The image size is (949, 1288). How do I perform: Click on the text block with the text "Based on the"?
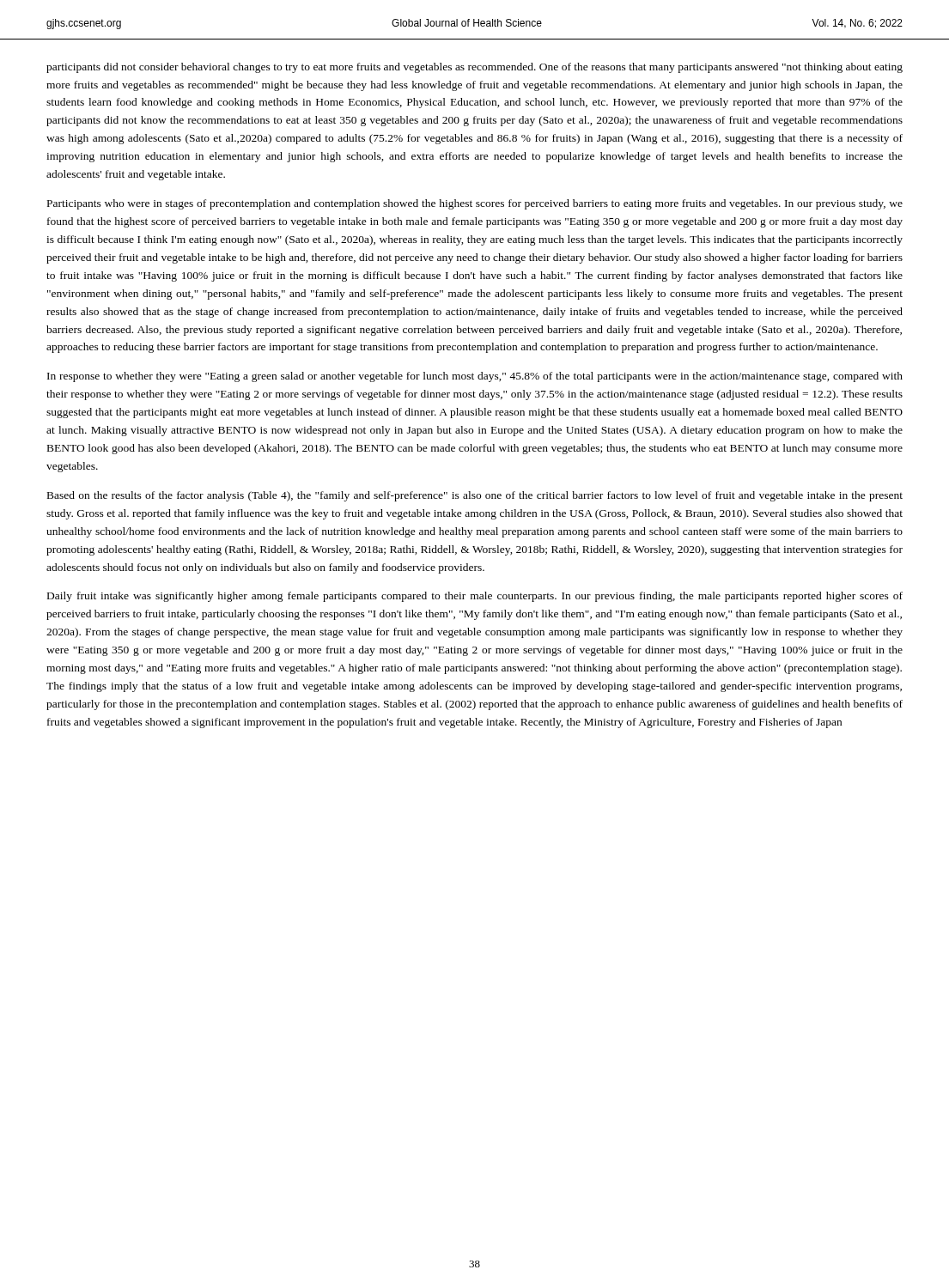coord(474,531)
